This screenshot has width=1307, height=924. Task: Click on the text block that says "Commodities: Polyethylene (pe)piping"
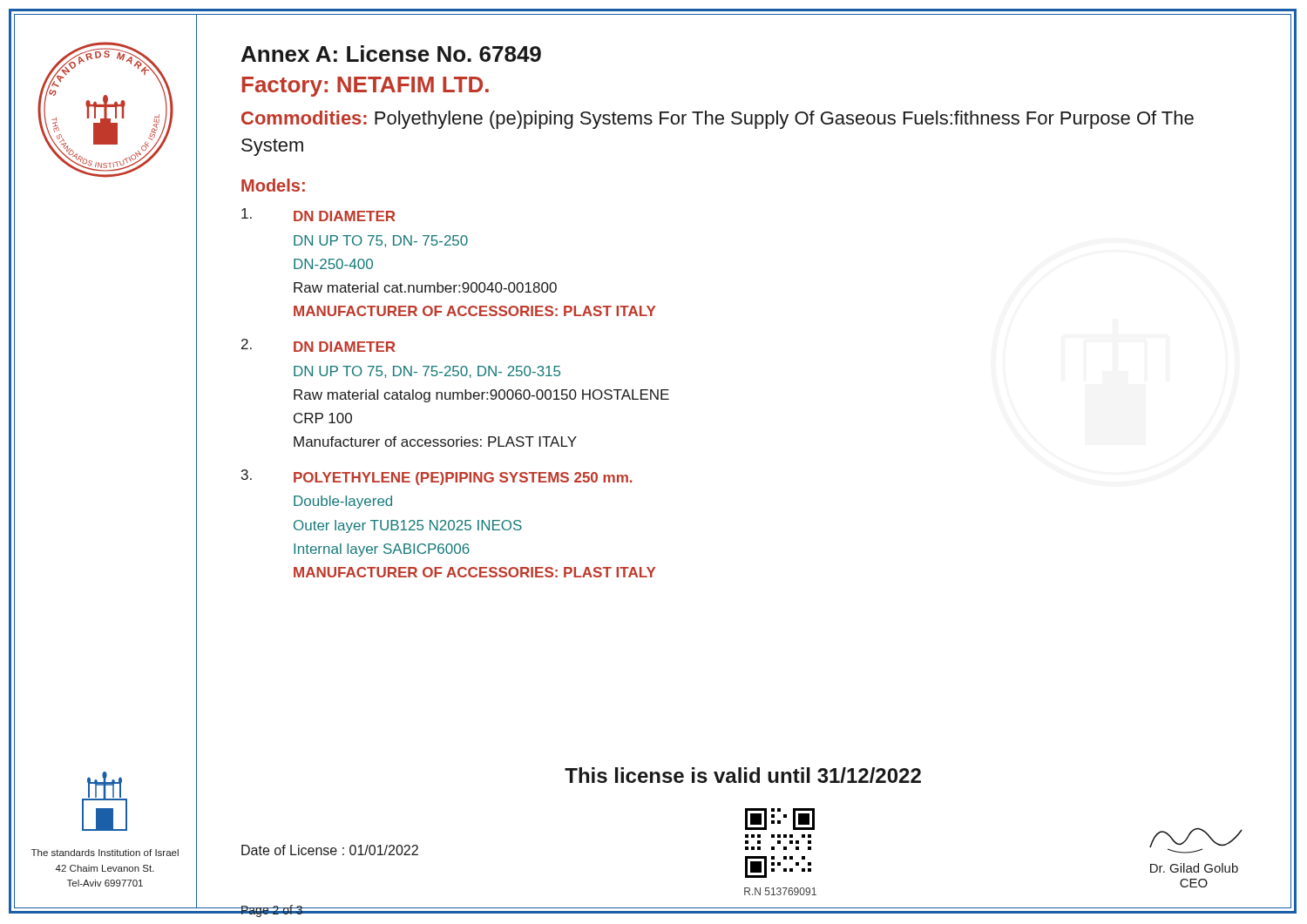click(x=717, y=131)
